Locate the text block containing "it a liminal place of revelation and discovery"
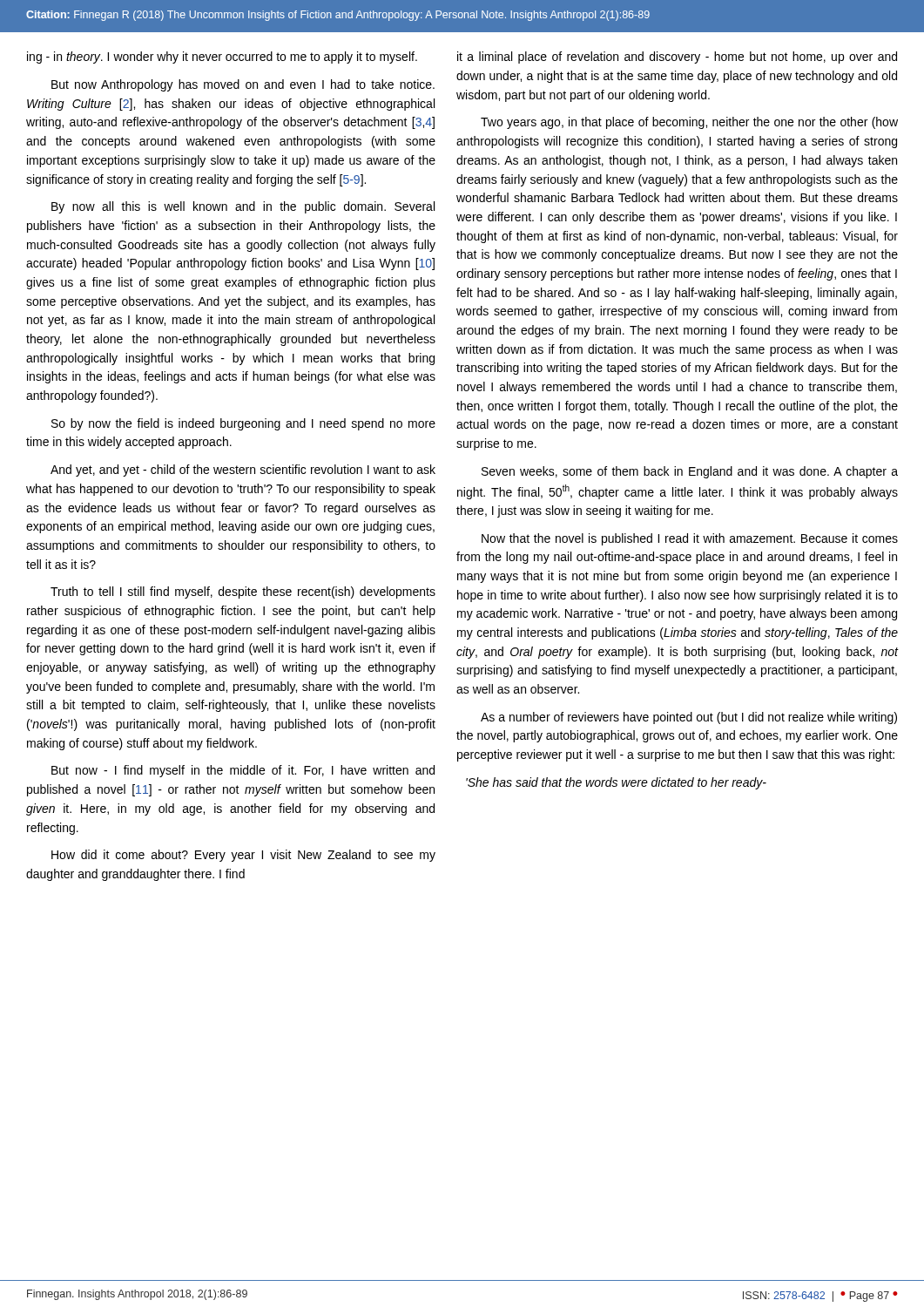Image resolution: width=924 pixels, height=1307 pixels. (677, 77)
